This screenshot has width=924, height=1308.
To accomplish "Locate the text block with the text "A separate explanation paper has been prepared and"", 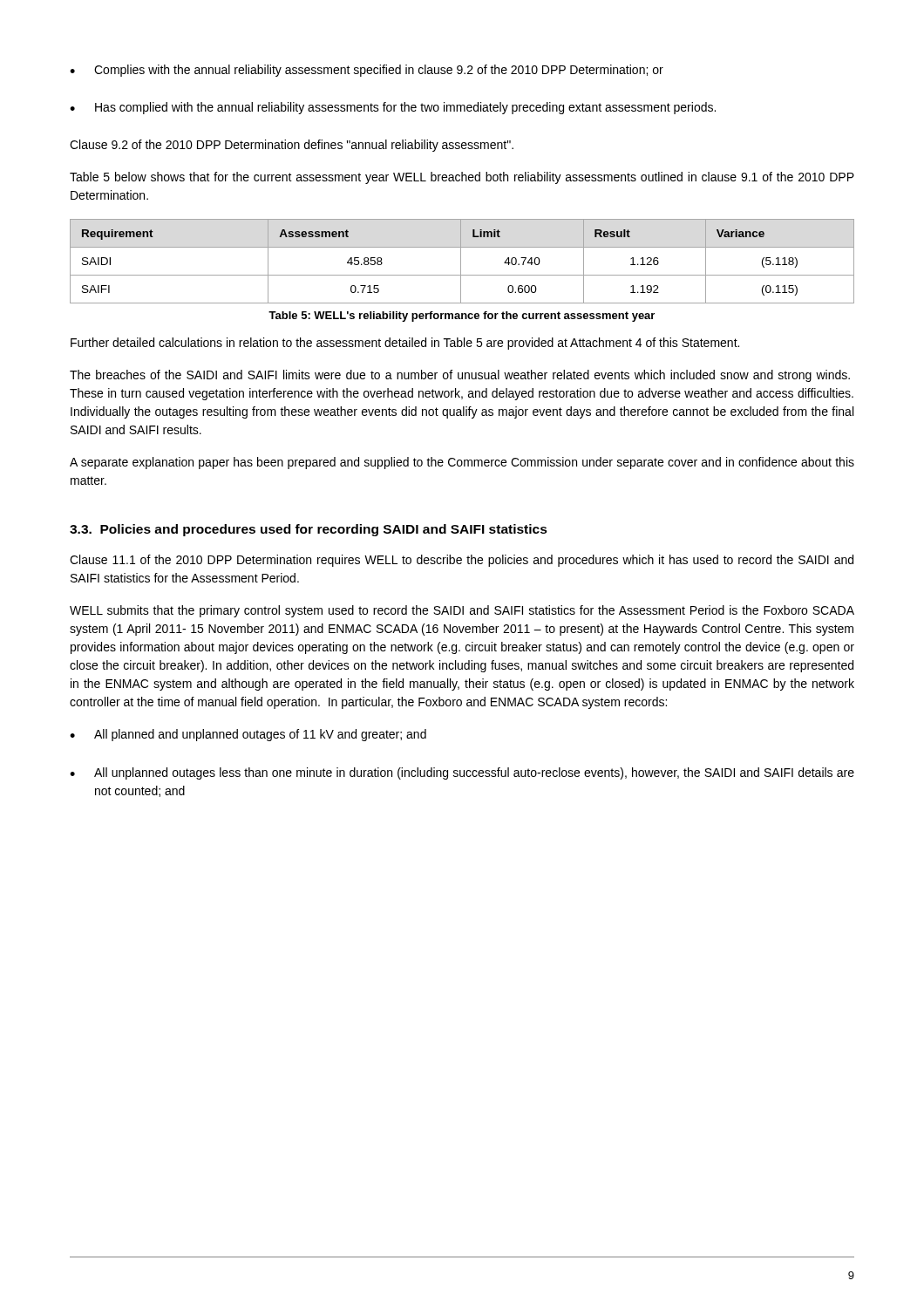I will click(x=462, y=472).
